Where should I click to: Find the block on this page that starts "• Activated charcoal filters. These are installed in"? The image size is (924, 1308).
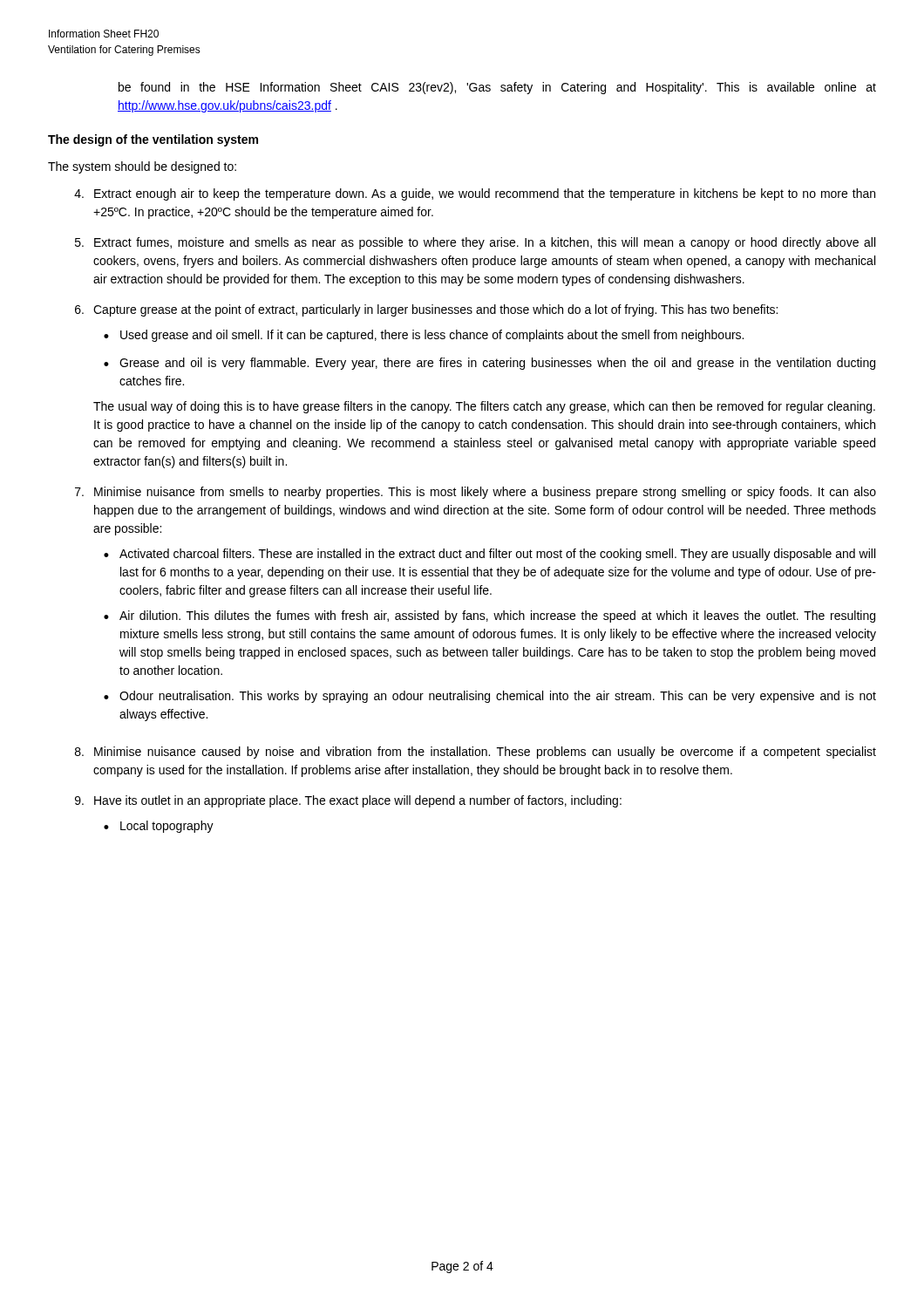[485, 572]
